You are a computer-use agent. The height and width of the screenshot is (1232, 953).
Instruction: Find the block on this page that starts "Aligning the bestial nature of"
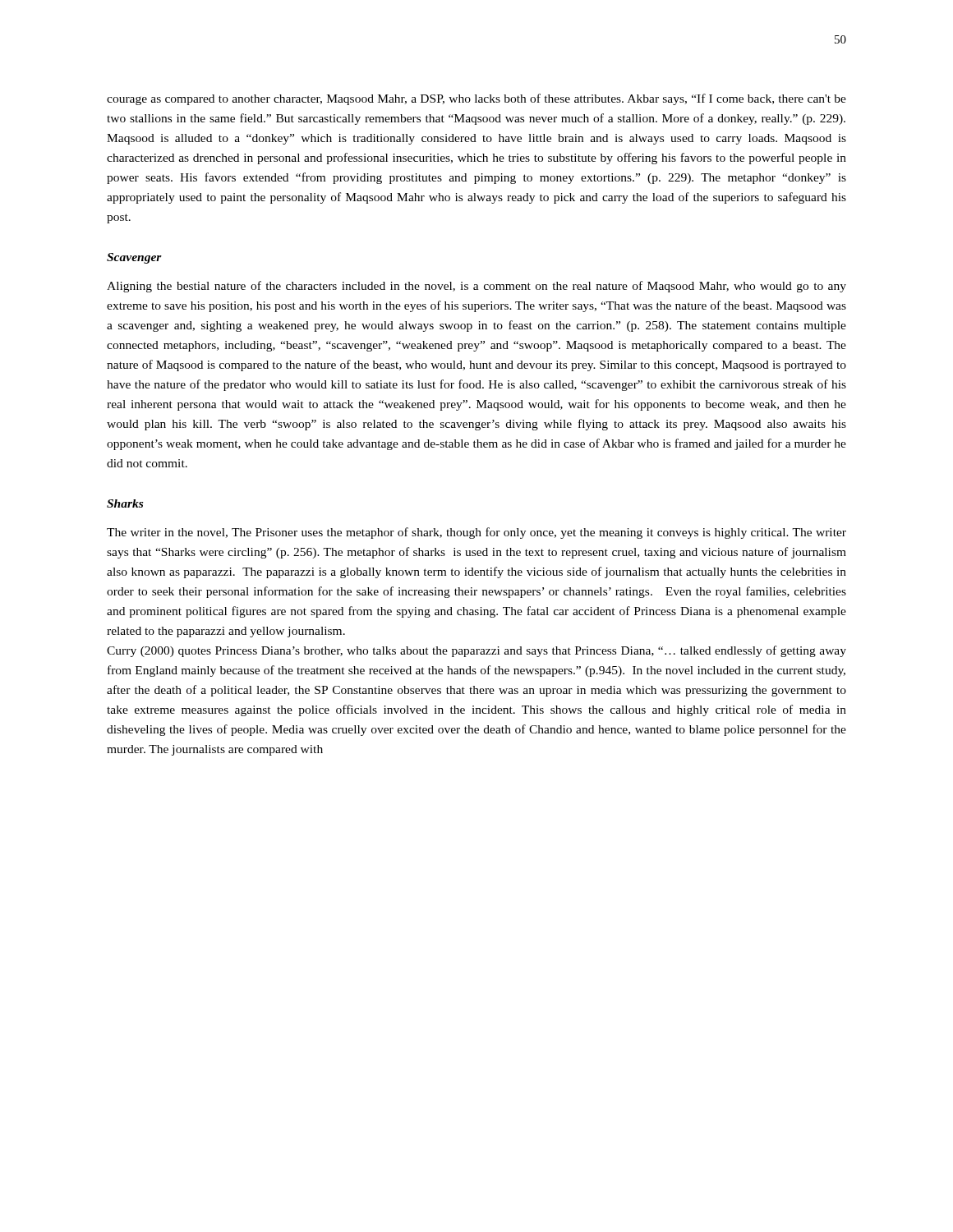476,374
